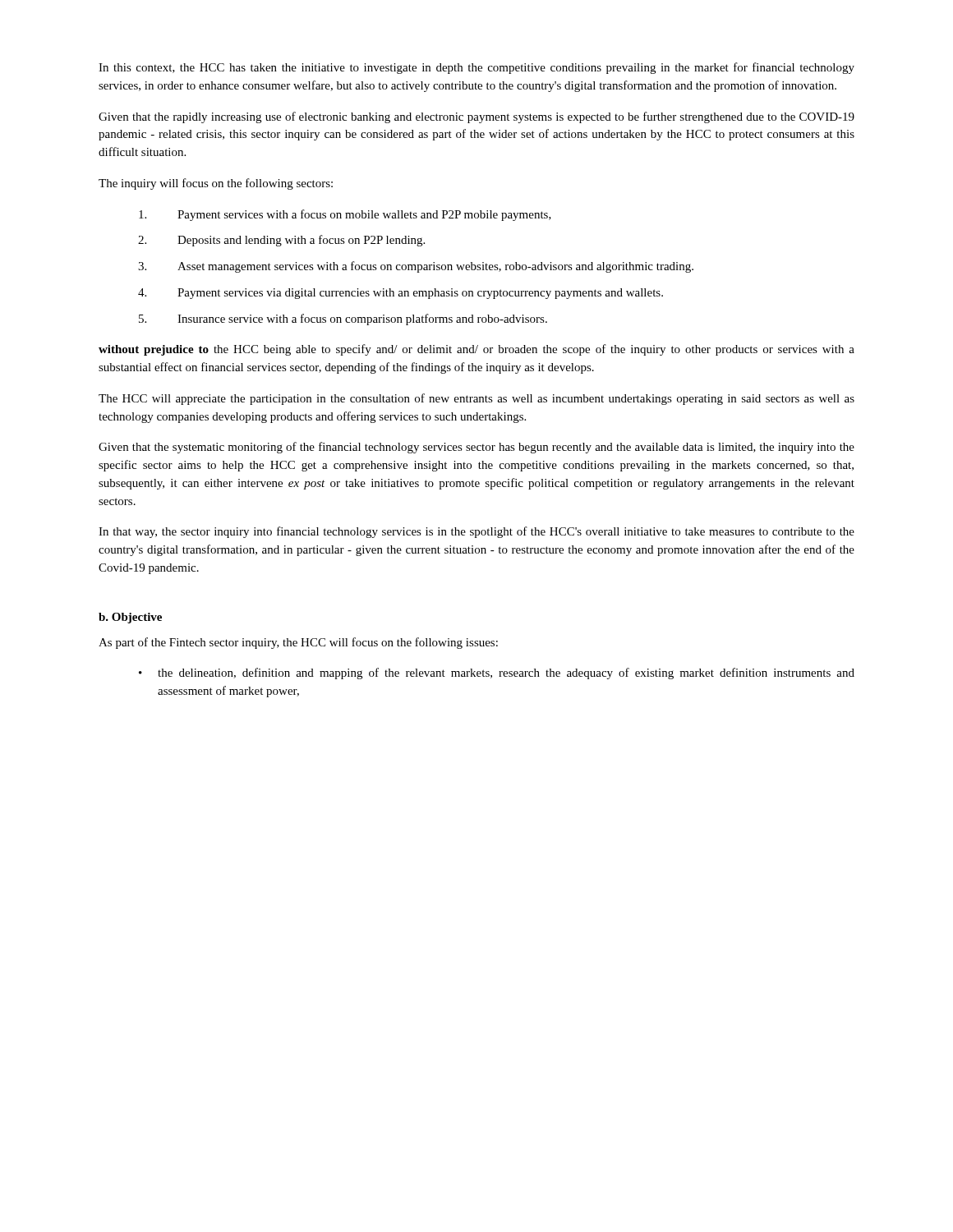Viewport: 953px width, 1232px height.
Task: Locate the text starting "3. Asset management services with a"
Action: tap(476, 267)
